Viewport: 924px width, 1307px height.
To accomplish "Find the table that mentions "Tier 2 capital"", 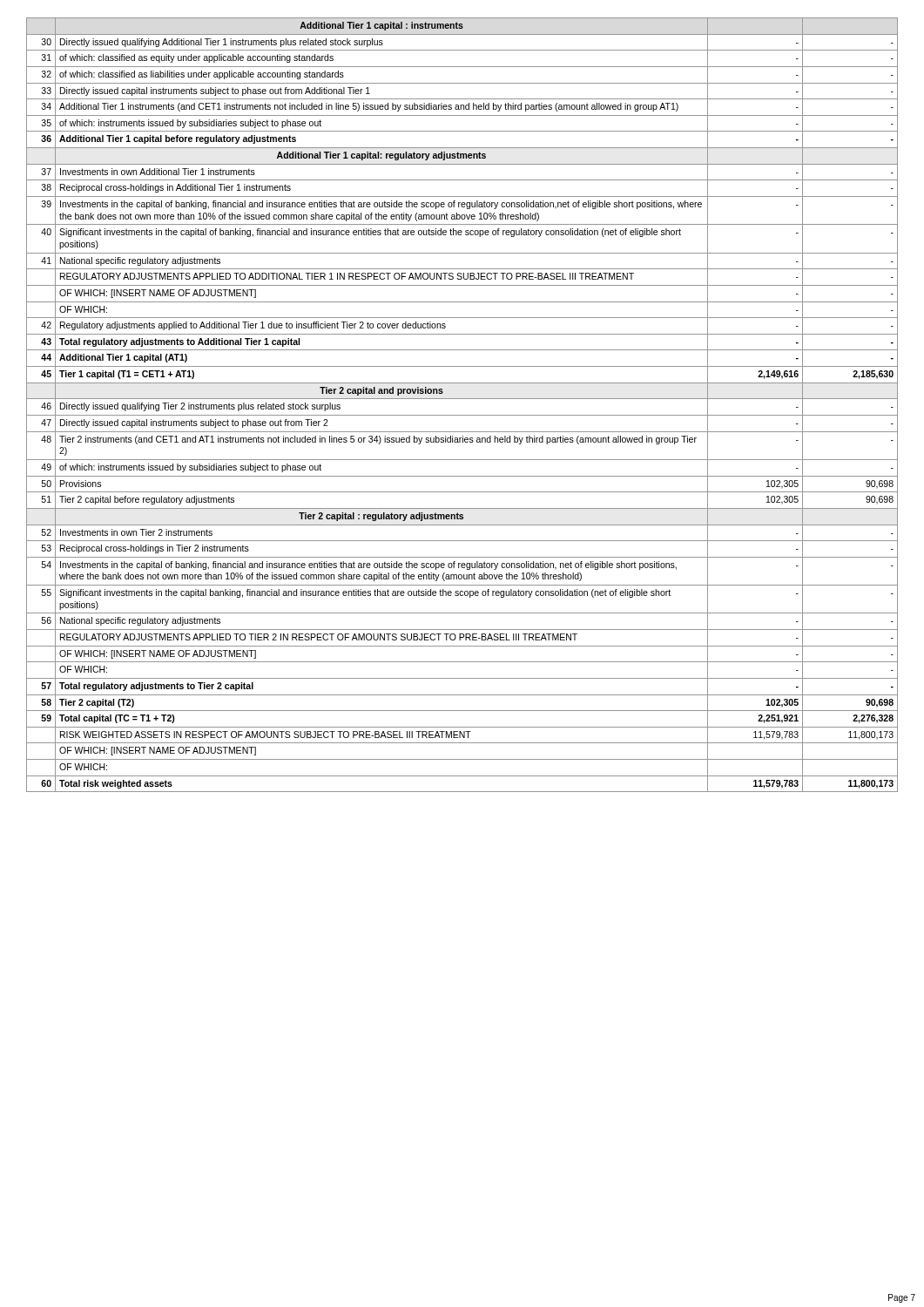I will pos(462,405).
